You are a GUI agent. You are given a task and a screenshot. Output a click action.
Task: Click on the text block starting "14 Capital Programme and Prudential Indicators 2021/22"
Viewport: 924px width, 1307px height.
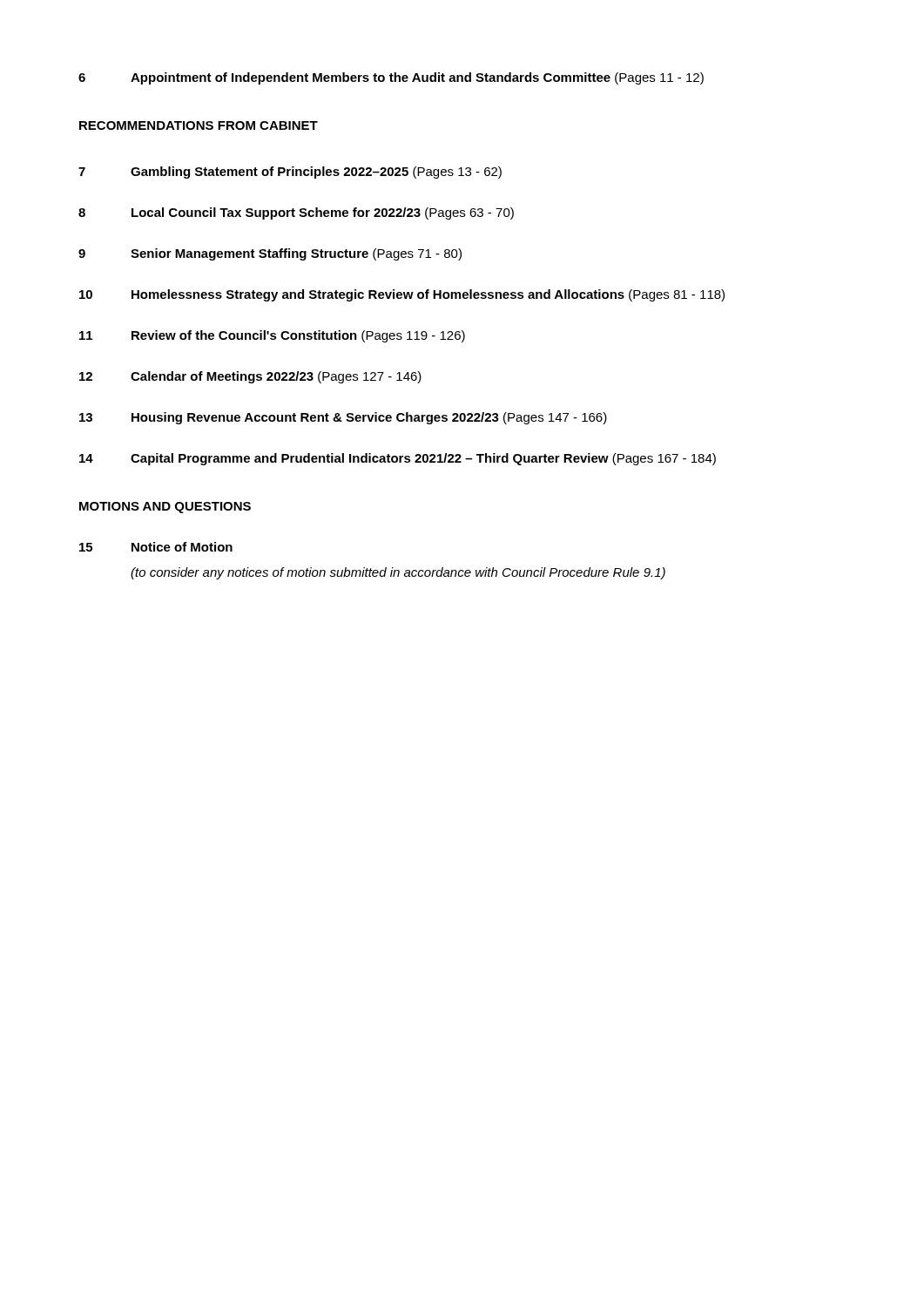(462, 458)
